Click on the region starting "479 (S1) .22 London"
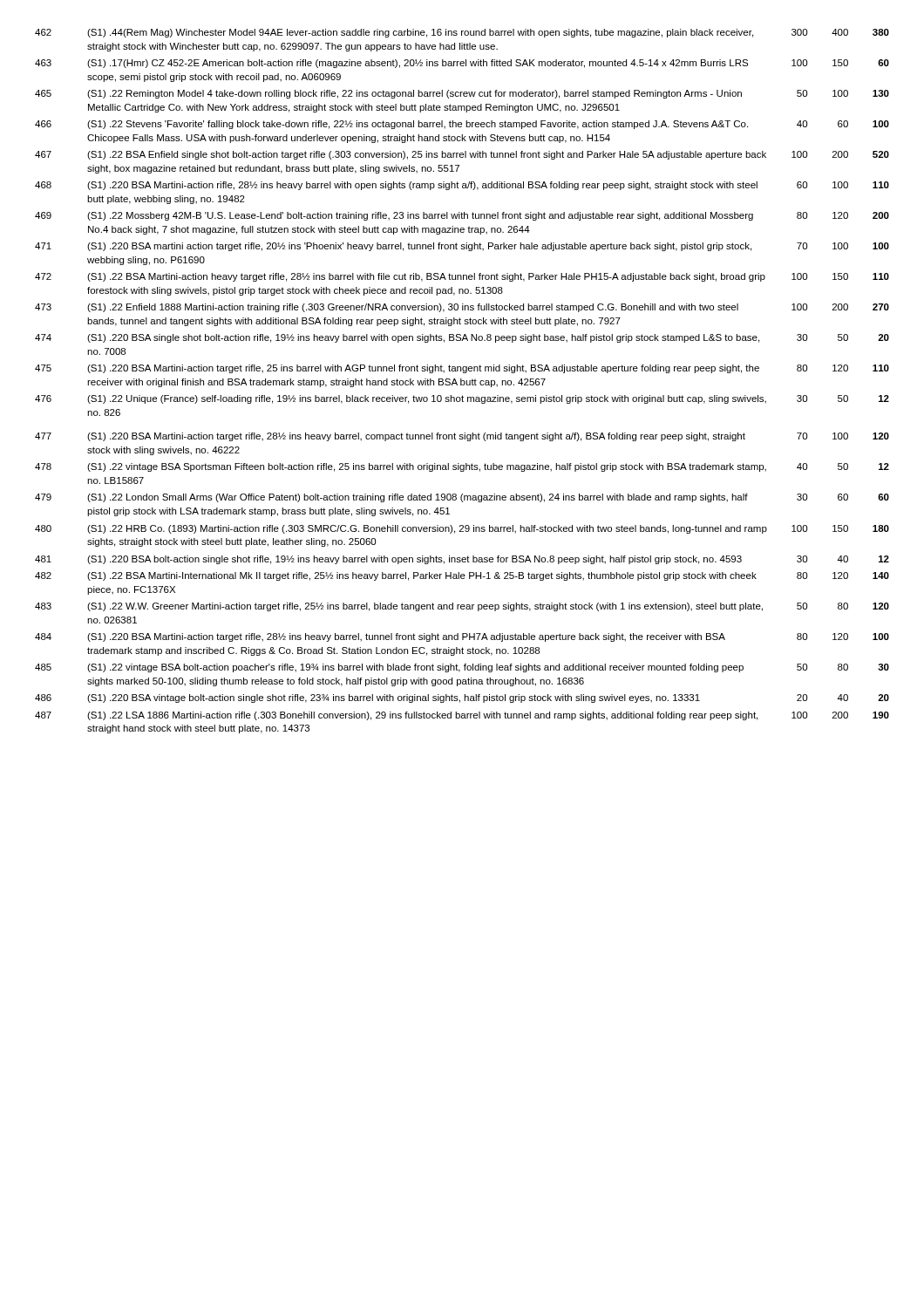Screen dimensions: 1308x924 click(462, 505)
